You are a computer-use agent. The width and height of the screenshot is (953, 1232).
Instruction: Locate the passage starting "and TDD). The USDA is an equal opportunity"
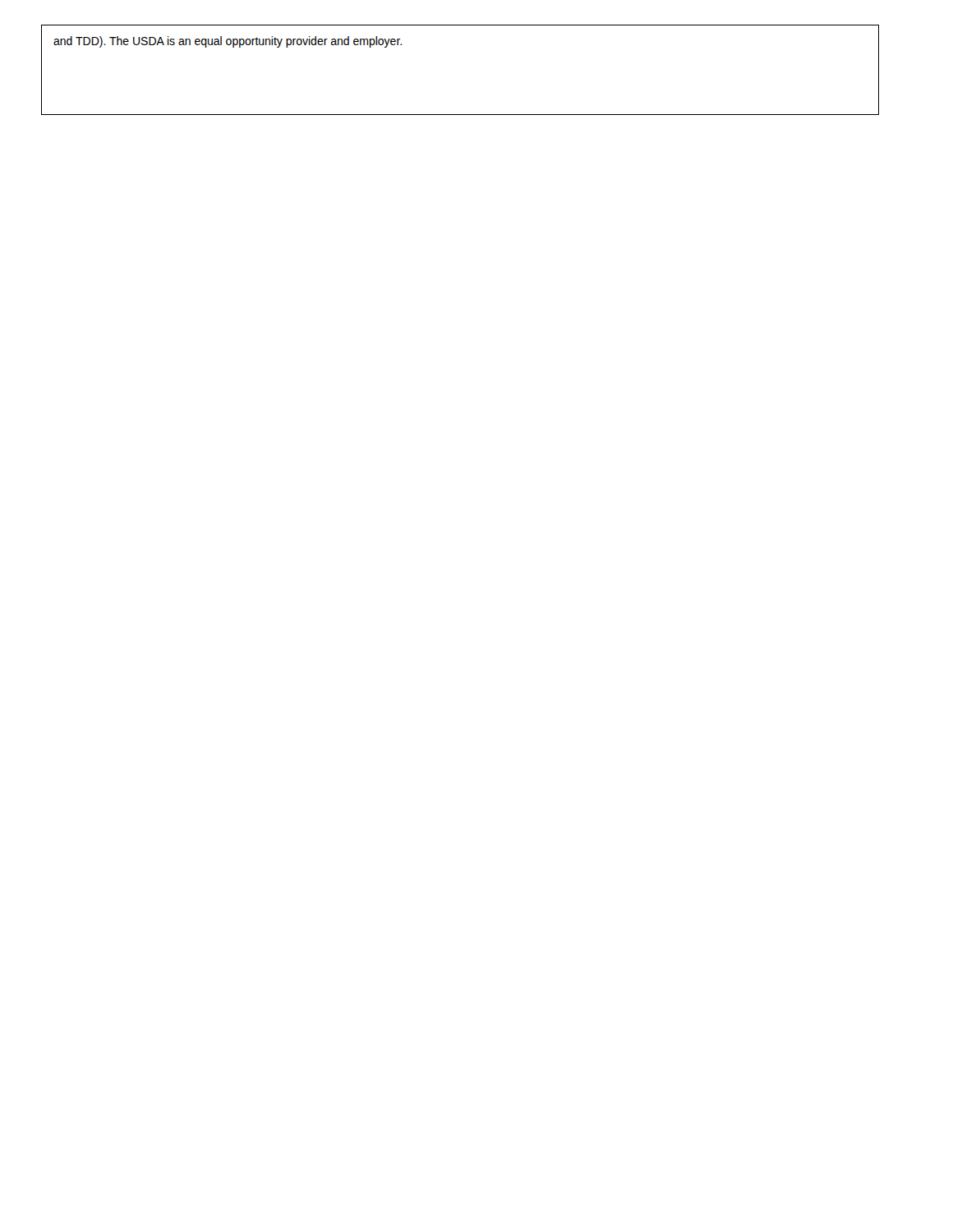point(228,42)
